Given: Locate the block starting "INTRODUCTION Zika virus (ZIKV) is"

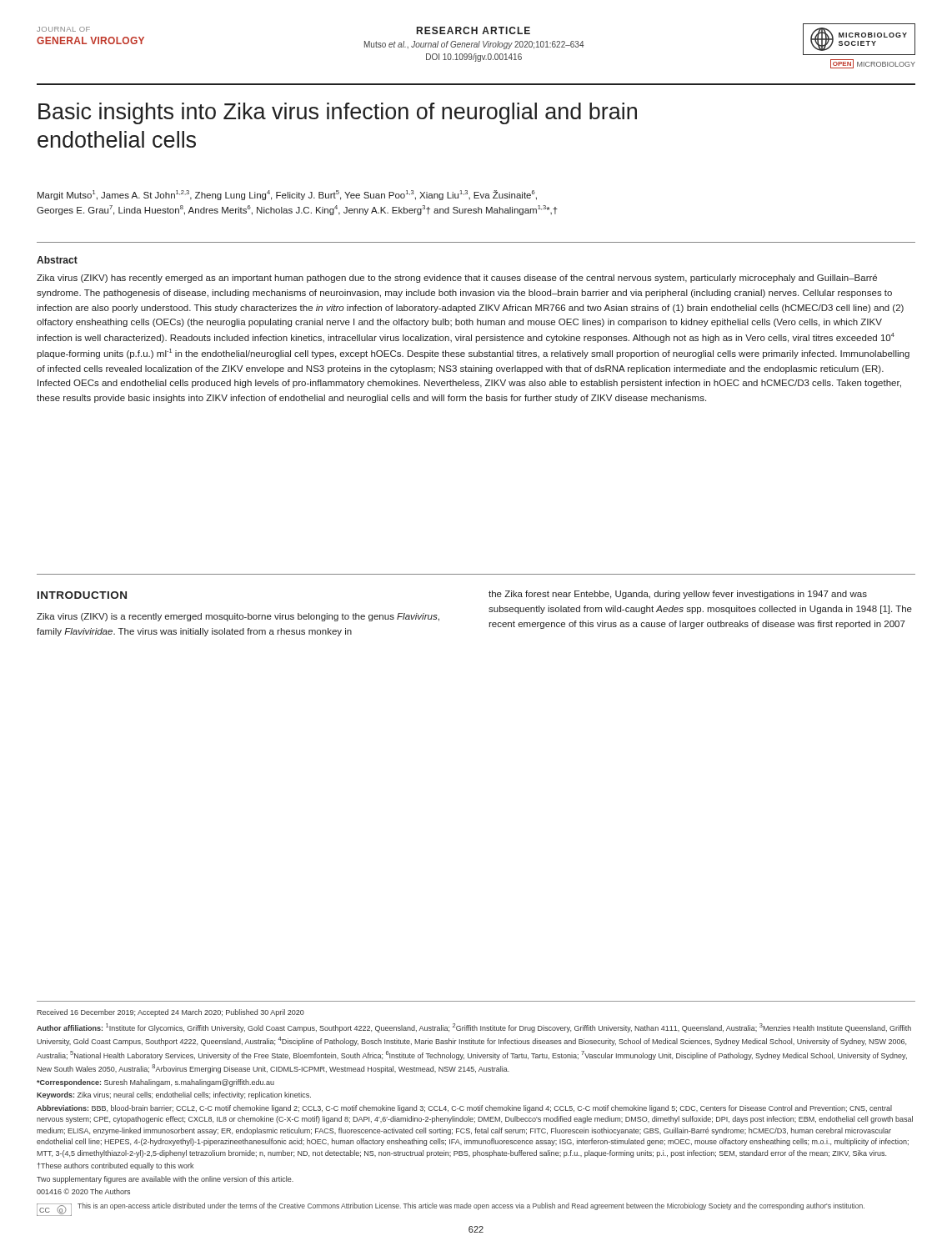Looking at the screenshot, I should (250, 612).
